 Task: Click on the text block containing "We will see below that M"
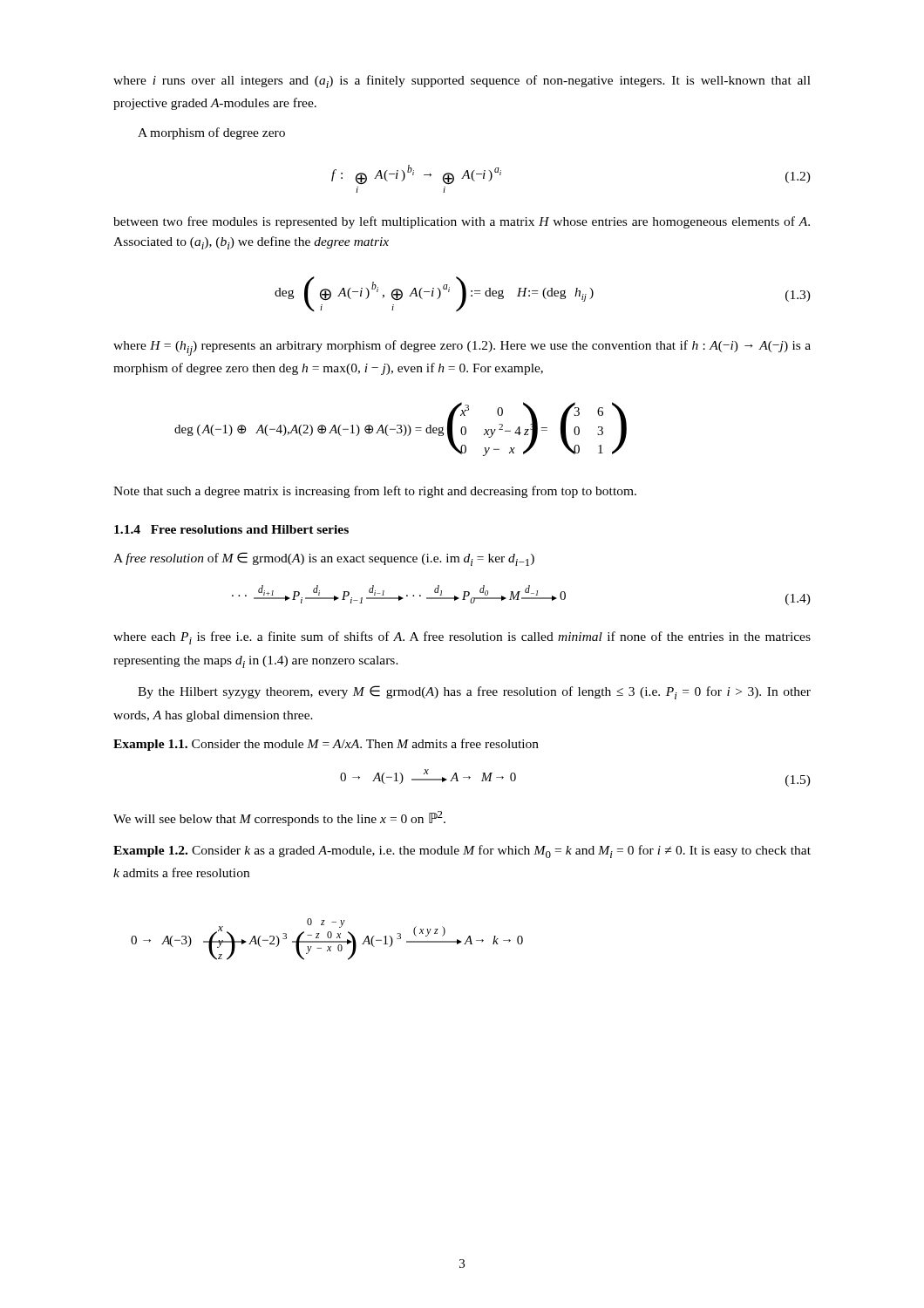tap(280, 817)
